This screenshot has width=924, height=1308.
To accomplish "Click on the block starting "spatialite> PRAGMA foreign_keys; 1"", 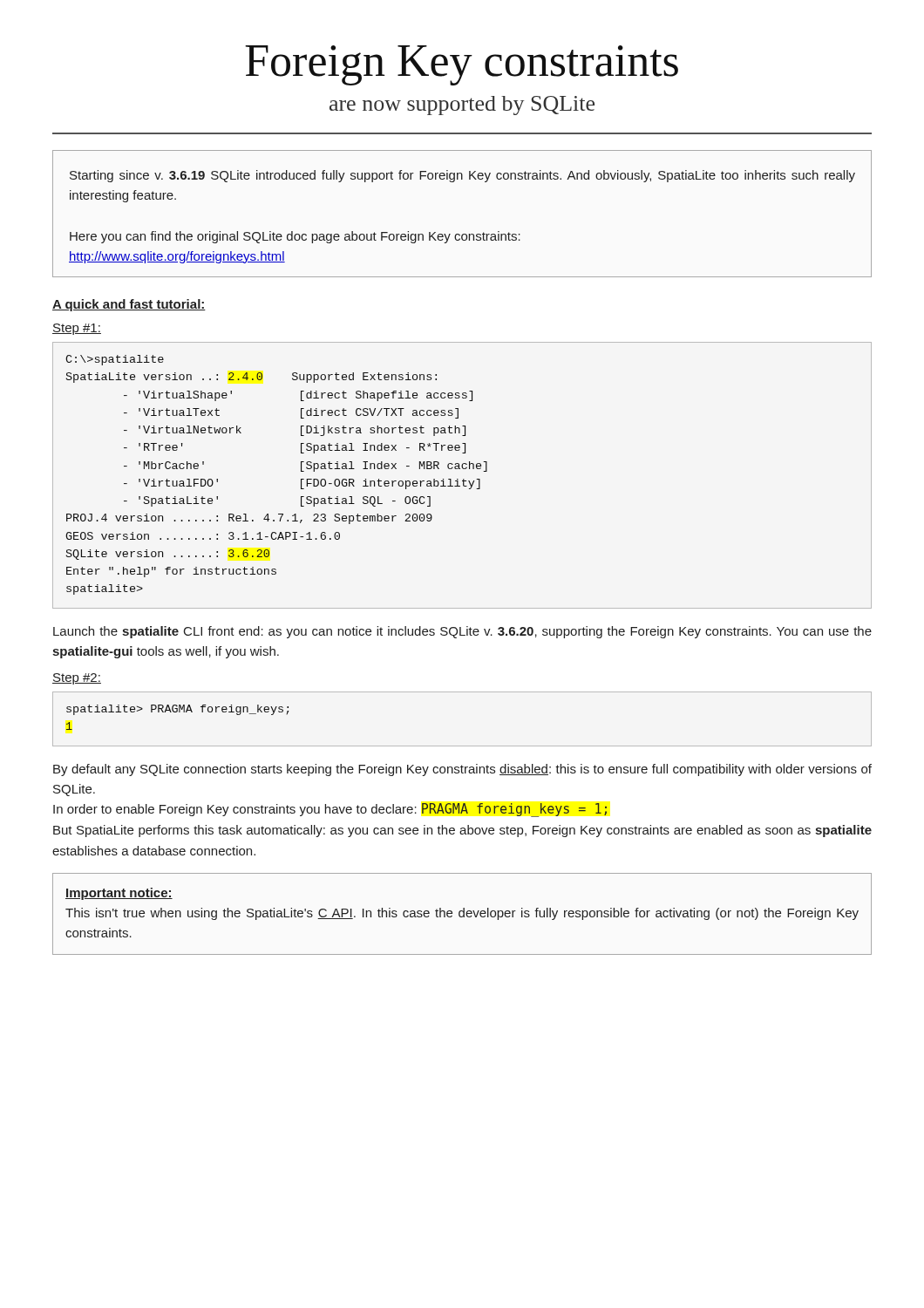I will [178, 718].
